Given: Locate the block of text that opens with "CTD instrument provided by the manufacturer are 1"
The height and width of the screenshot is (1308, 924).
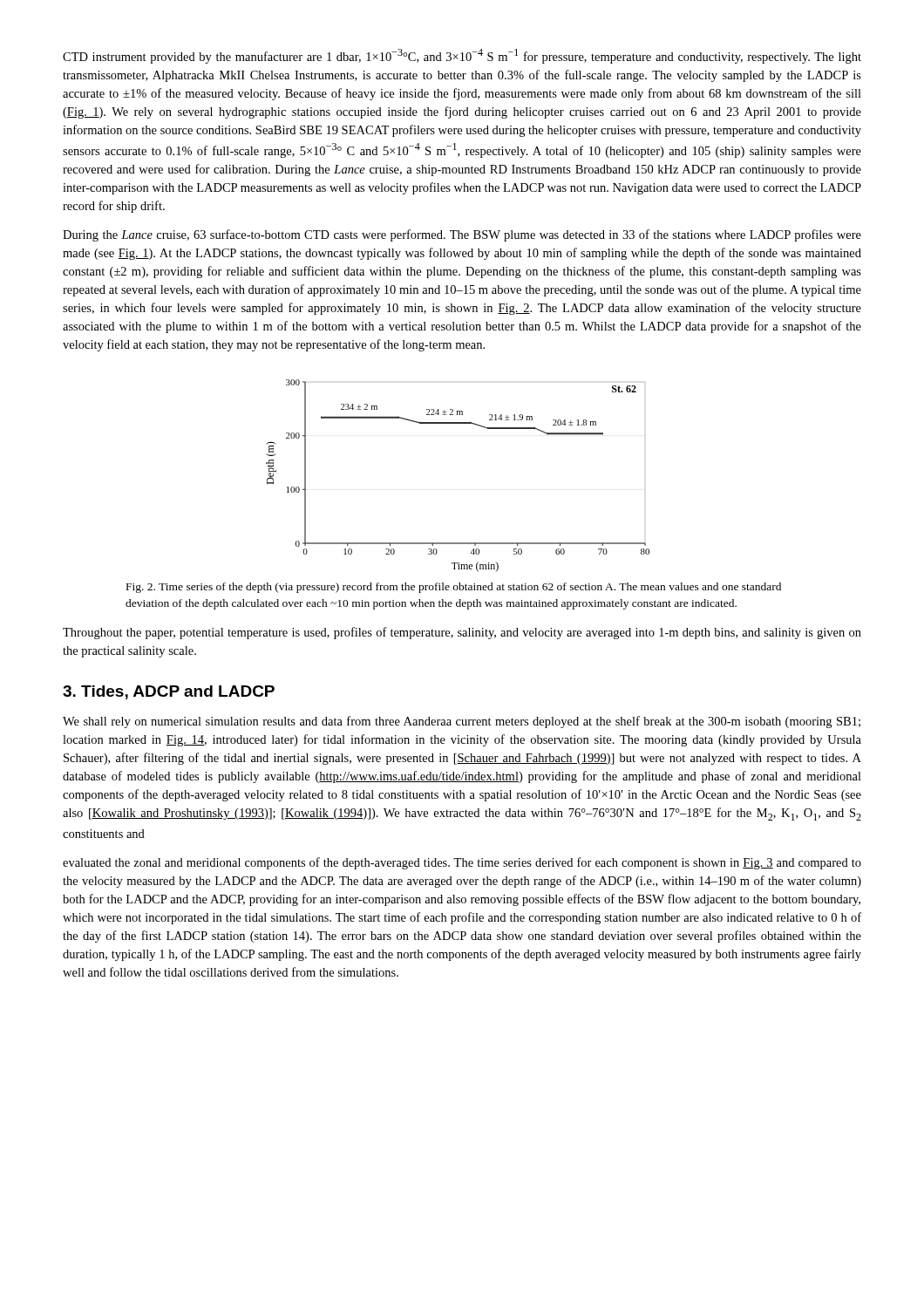Looking at the screenshot, I should [462, 129].
